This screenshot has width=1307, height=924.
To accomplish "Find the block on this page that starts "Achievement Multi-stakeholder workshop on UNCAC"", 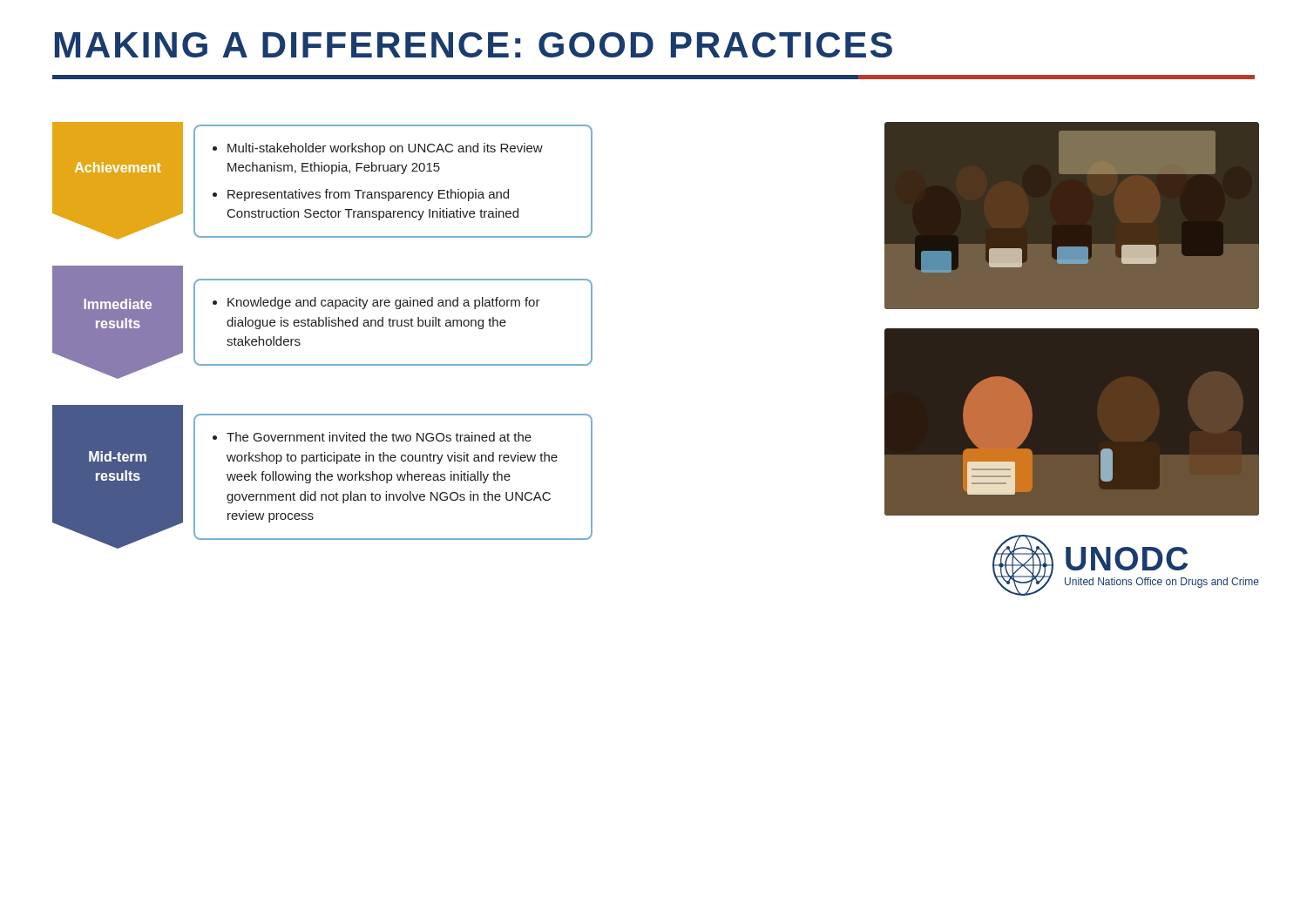I will click(x=322, y=181).
